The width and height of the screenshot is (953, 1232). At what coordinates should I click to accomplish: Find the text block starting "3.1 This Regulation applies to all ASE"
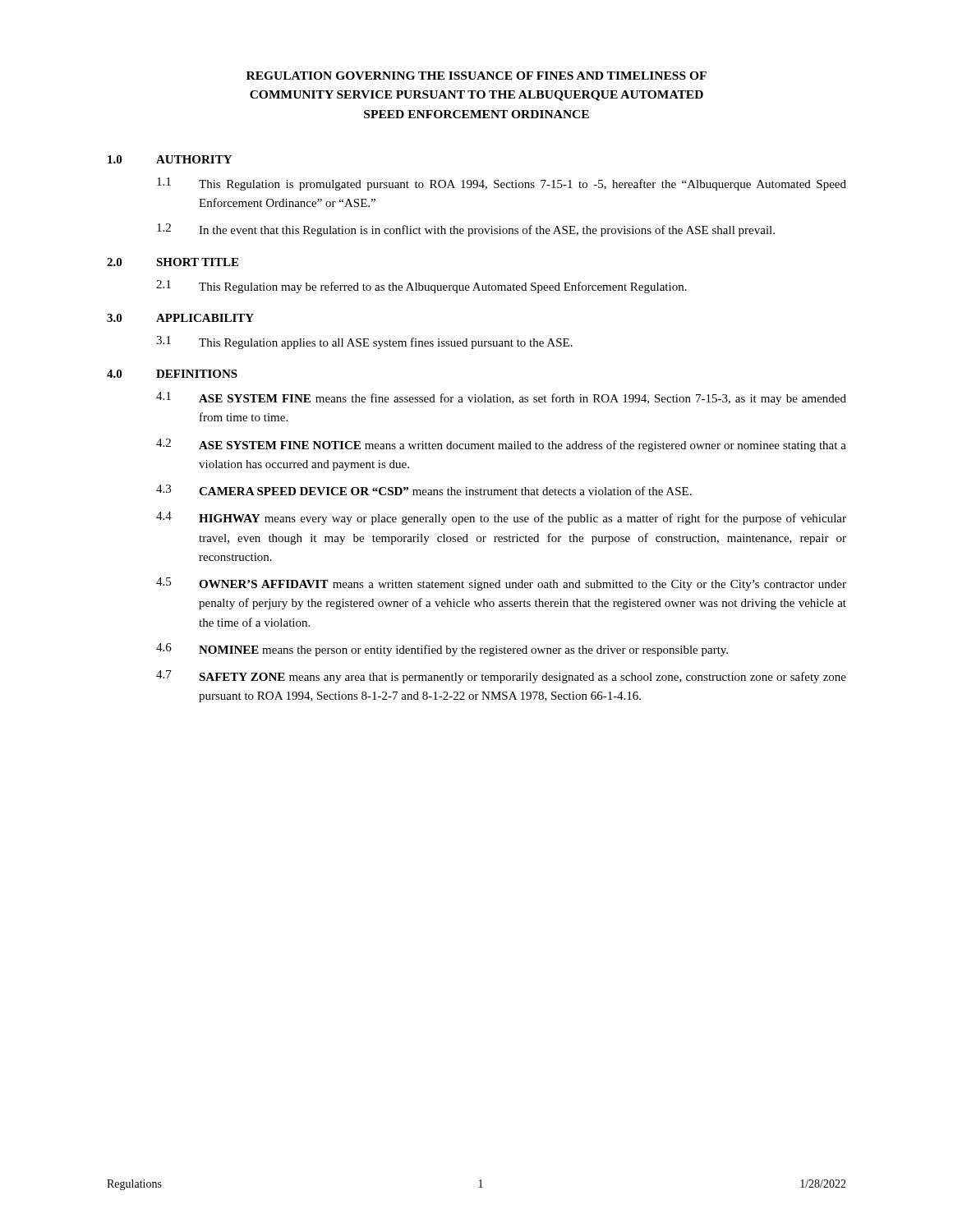(365, 343)
